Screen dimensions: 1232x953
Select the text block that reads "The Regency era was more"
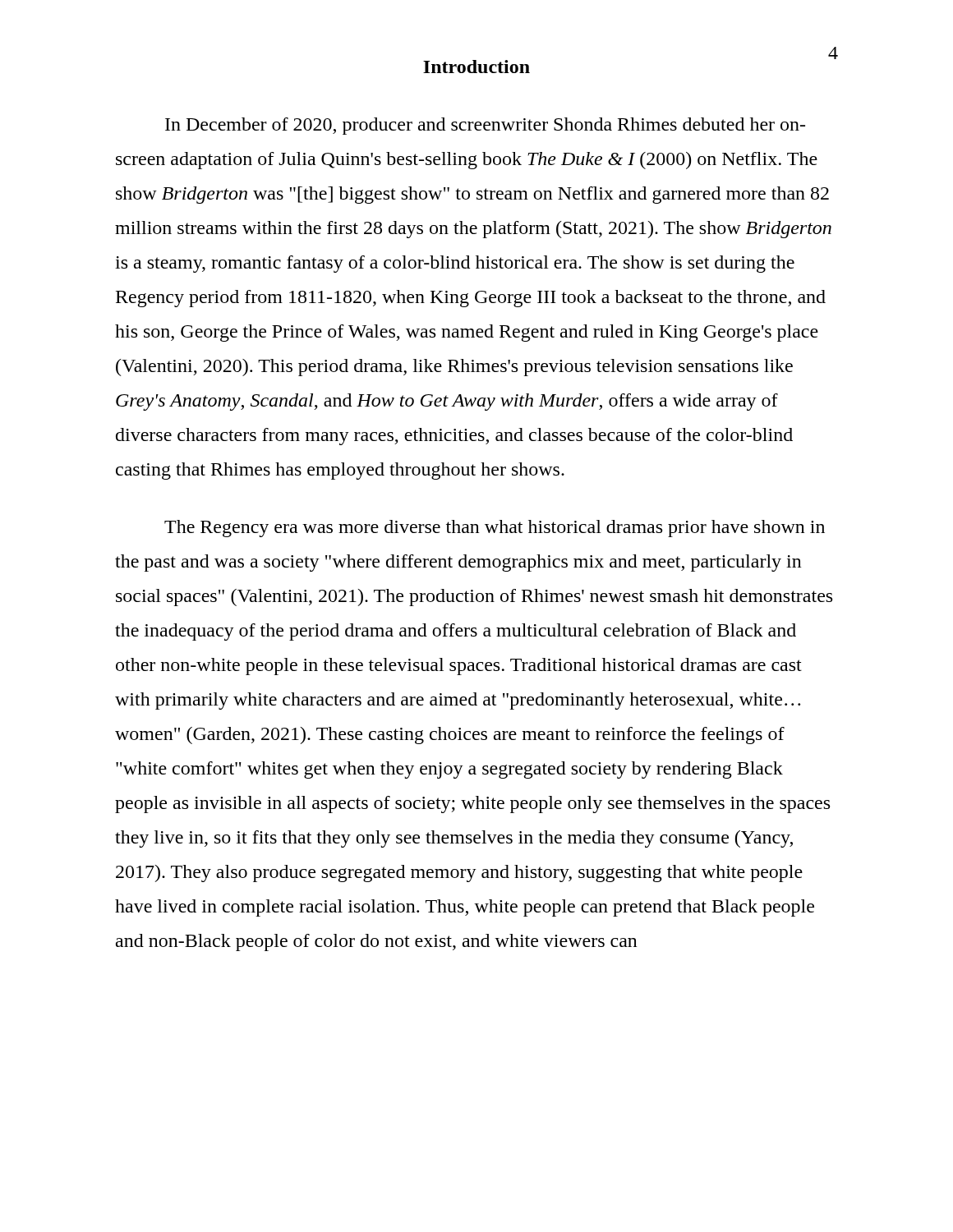tap(476, 733)
